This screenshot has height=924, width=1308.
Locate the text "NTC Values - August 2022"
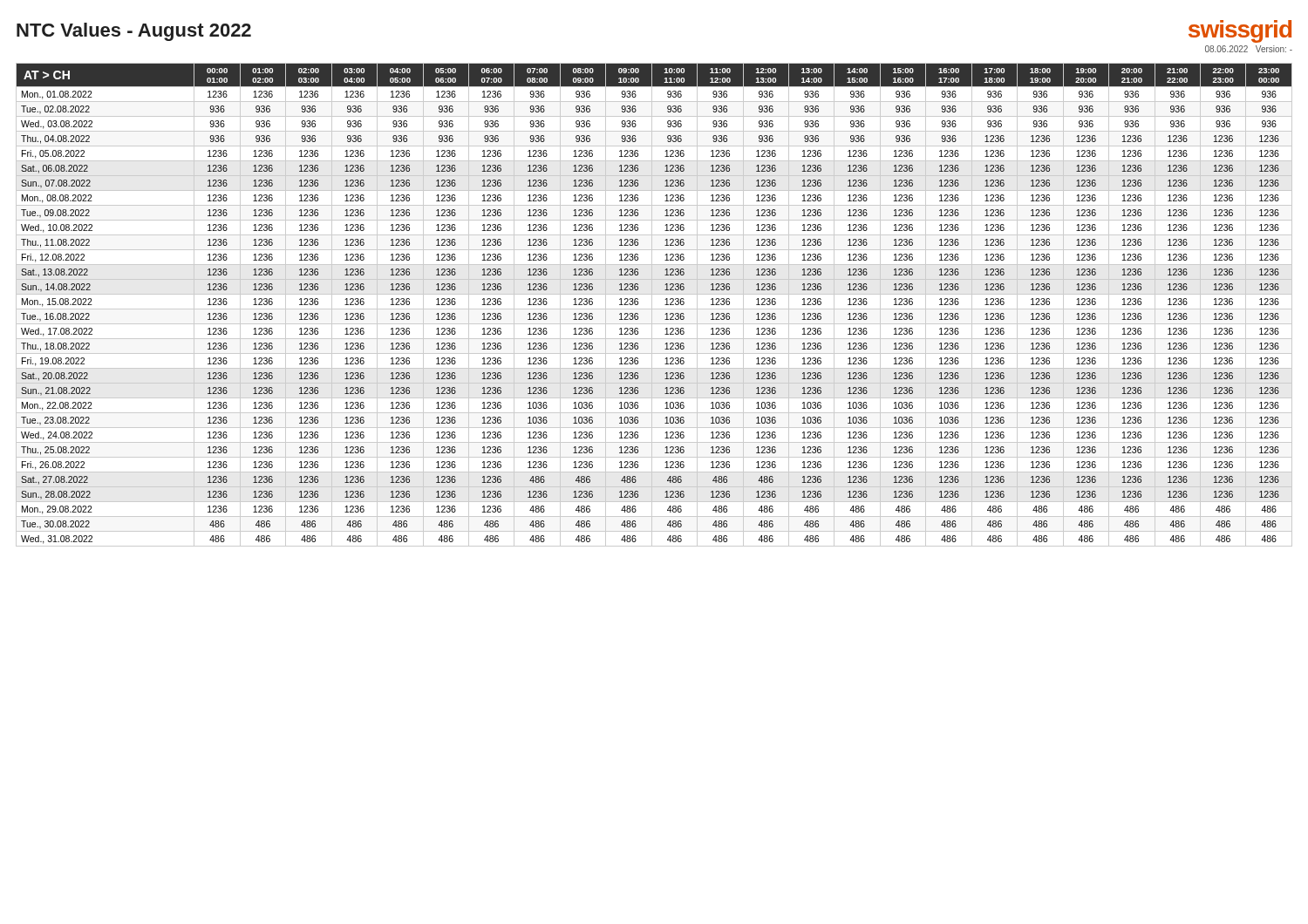click(134, 30)
